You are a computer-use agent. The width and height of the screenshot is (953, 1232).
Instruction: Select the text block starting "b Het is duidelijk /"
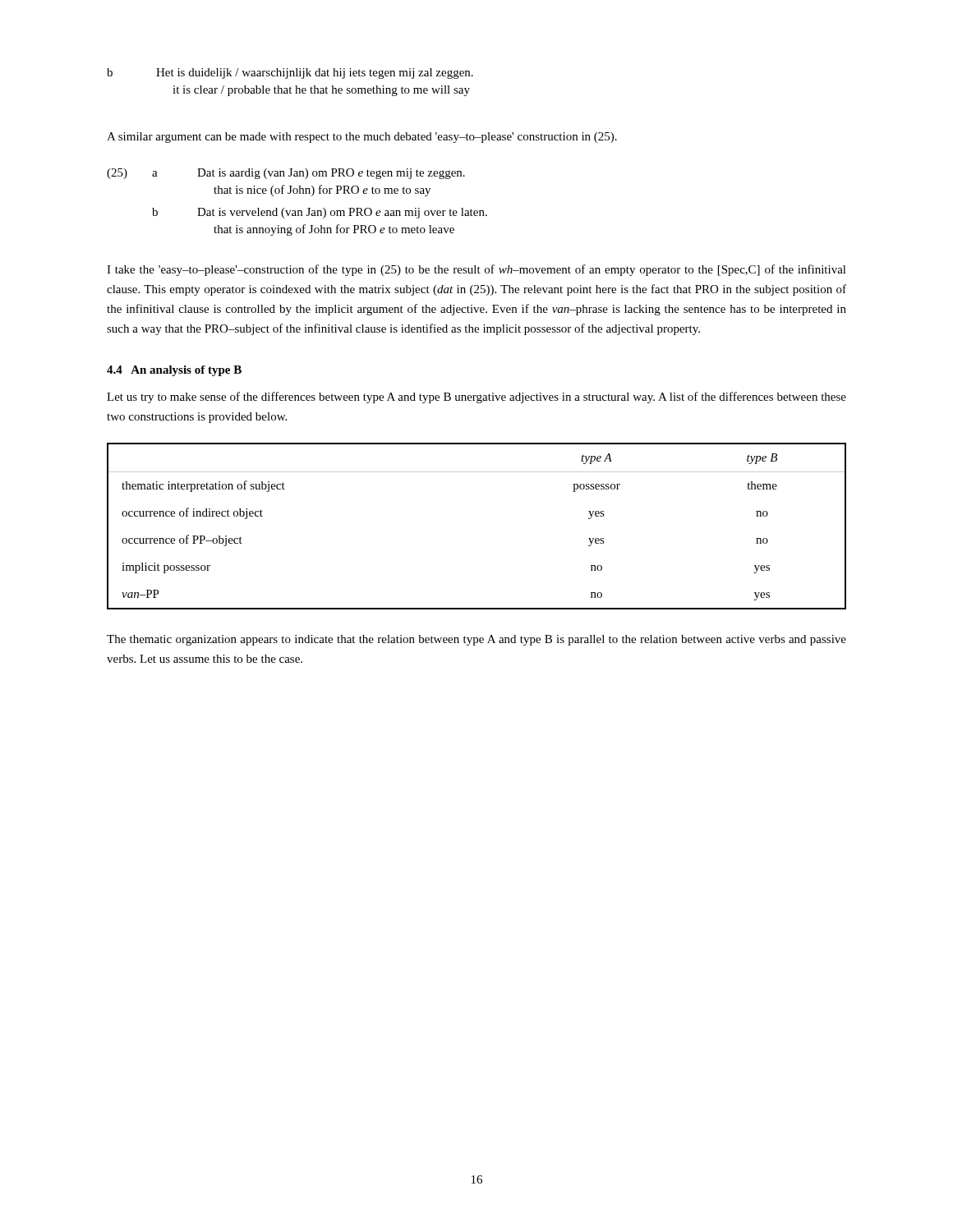point(476,81)
